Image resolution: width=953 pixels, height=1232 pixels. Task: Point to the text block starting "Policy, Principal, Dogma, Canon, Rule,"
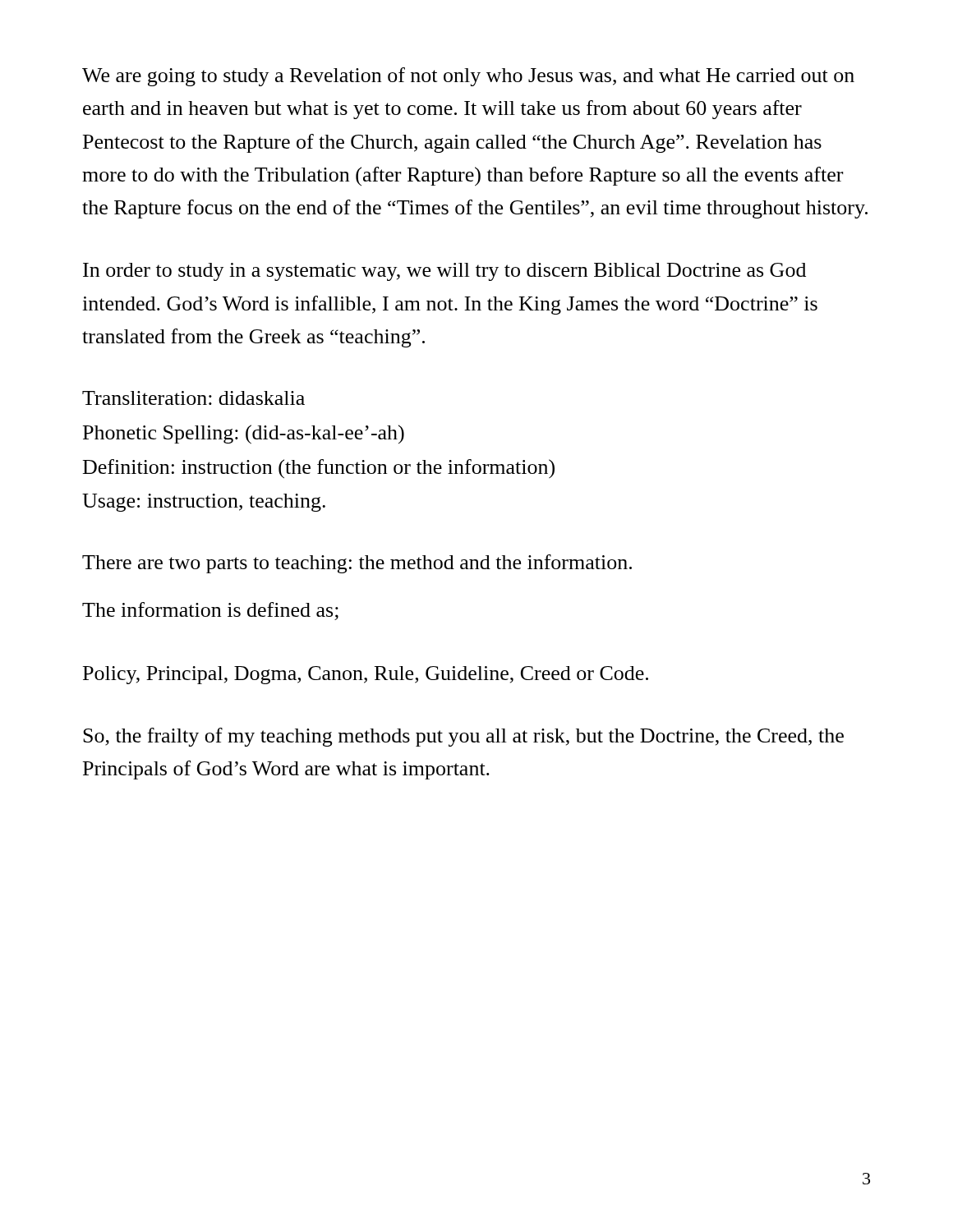(x=366, y=673)
